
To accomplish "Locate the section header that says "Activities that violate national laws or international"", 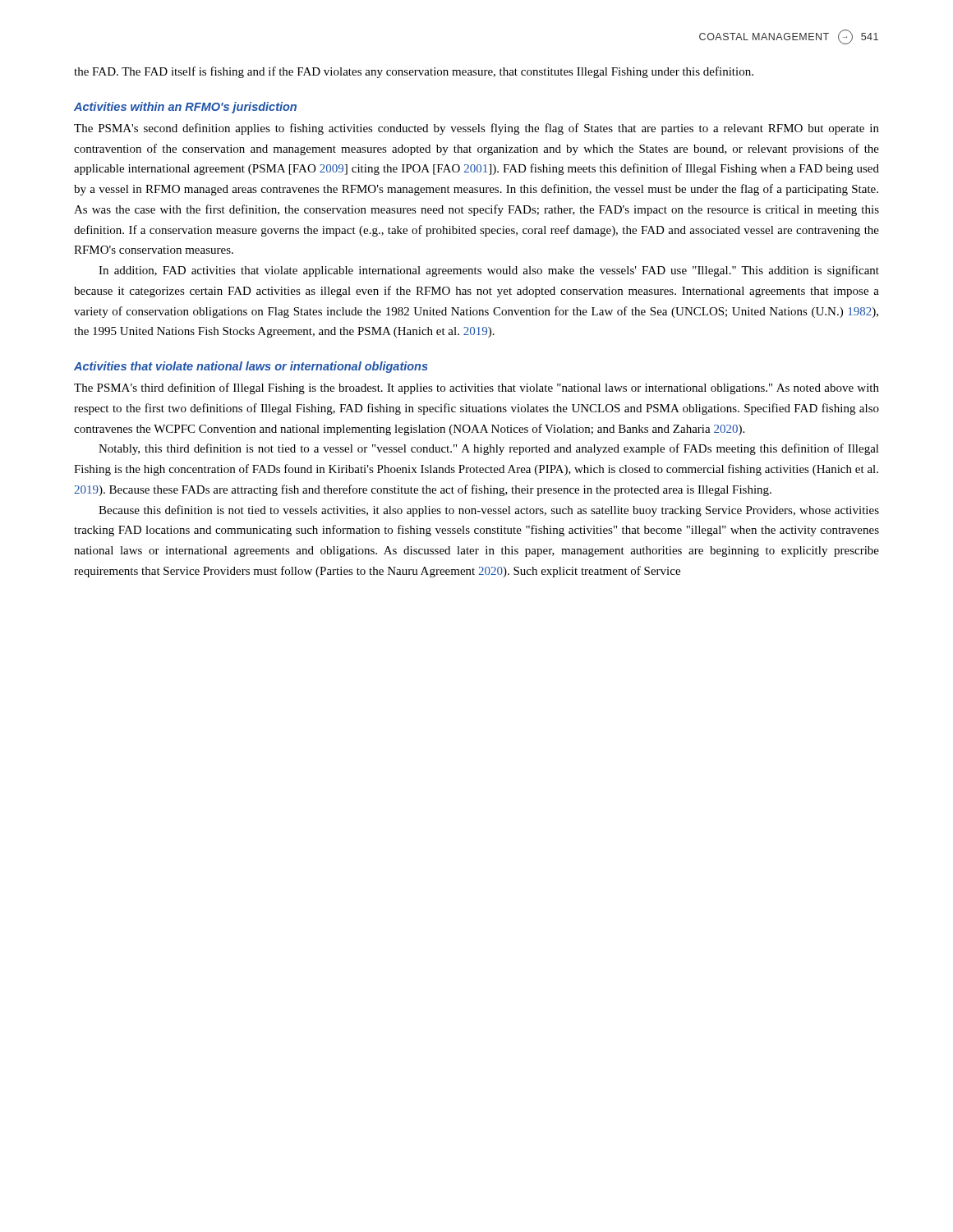I will (x=251, y=366).
